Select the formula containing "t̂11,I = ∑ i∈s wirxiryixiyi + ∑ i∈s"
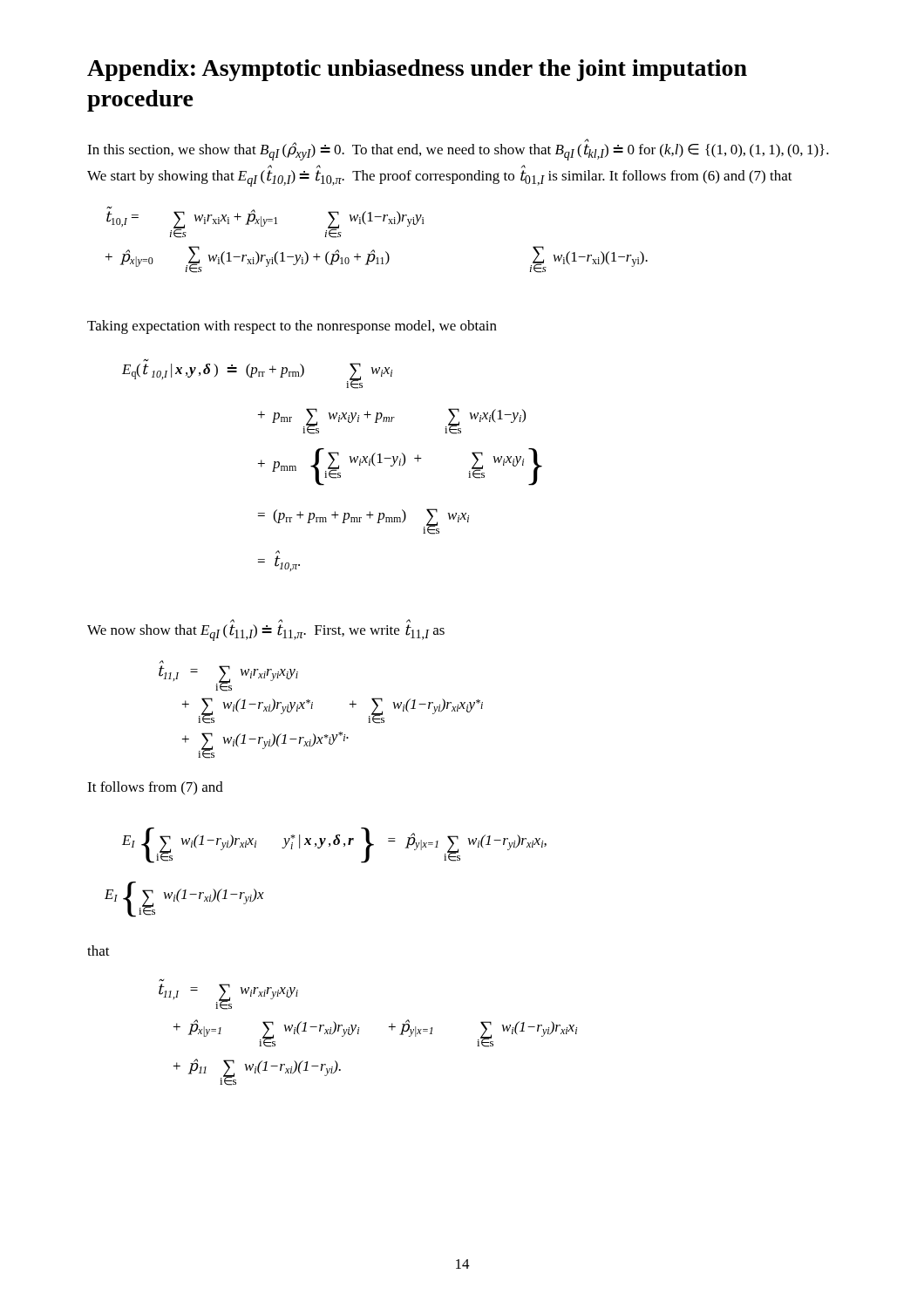This screenshot has width=924, height=1308. tap(462, 709)
